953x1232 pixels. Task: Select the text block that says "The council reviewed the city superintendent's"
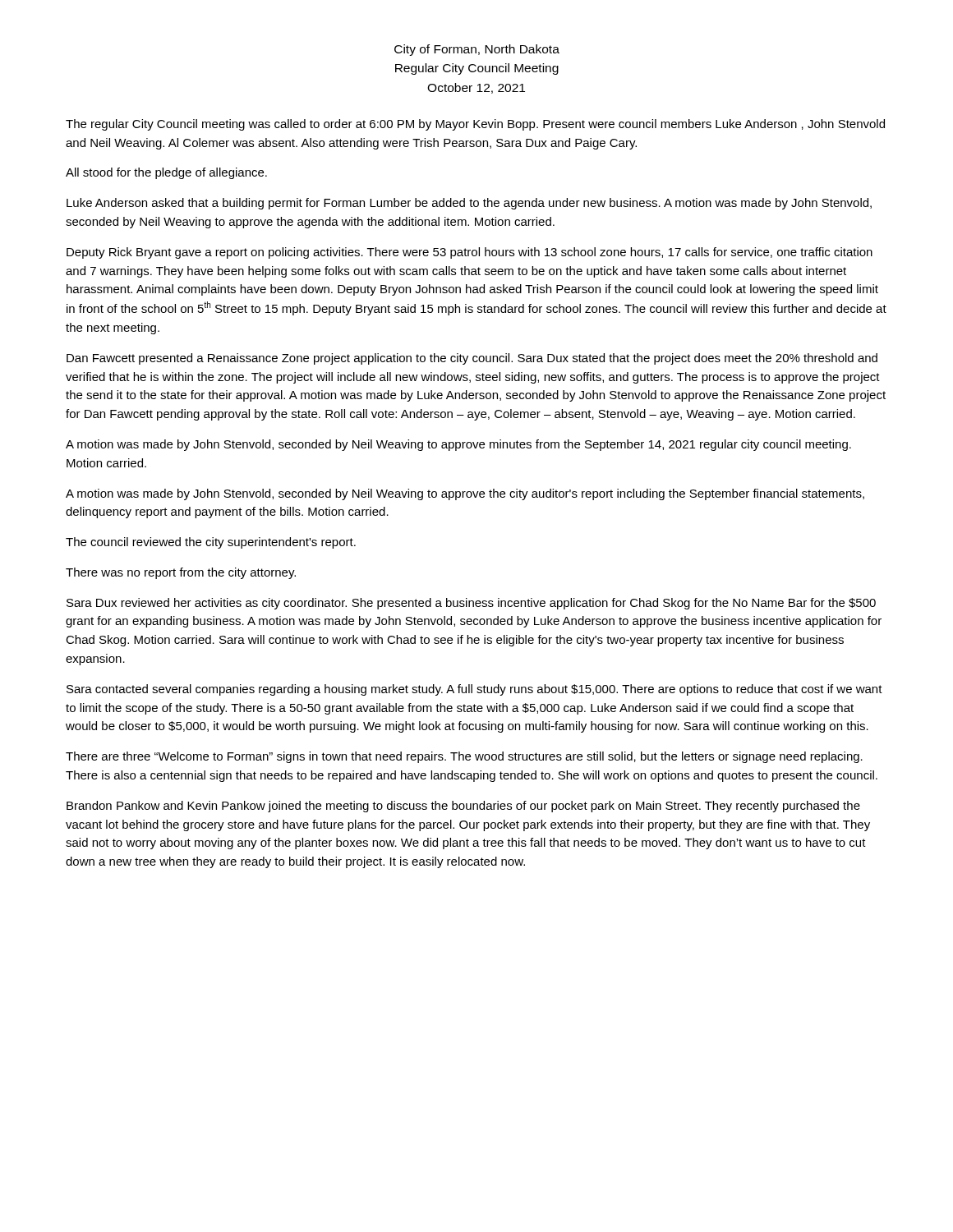[x=211, y=542]
